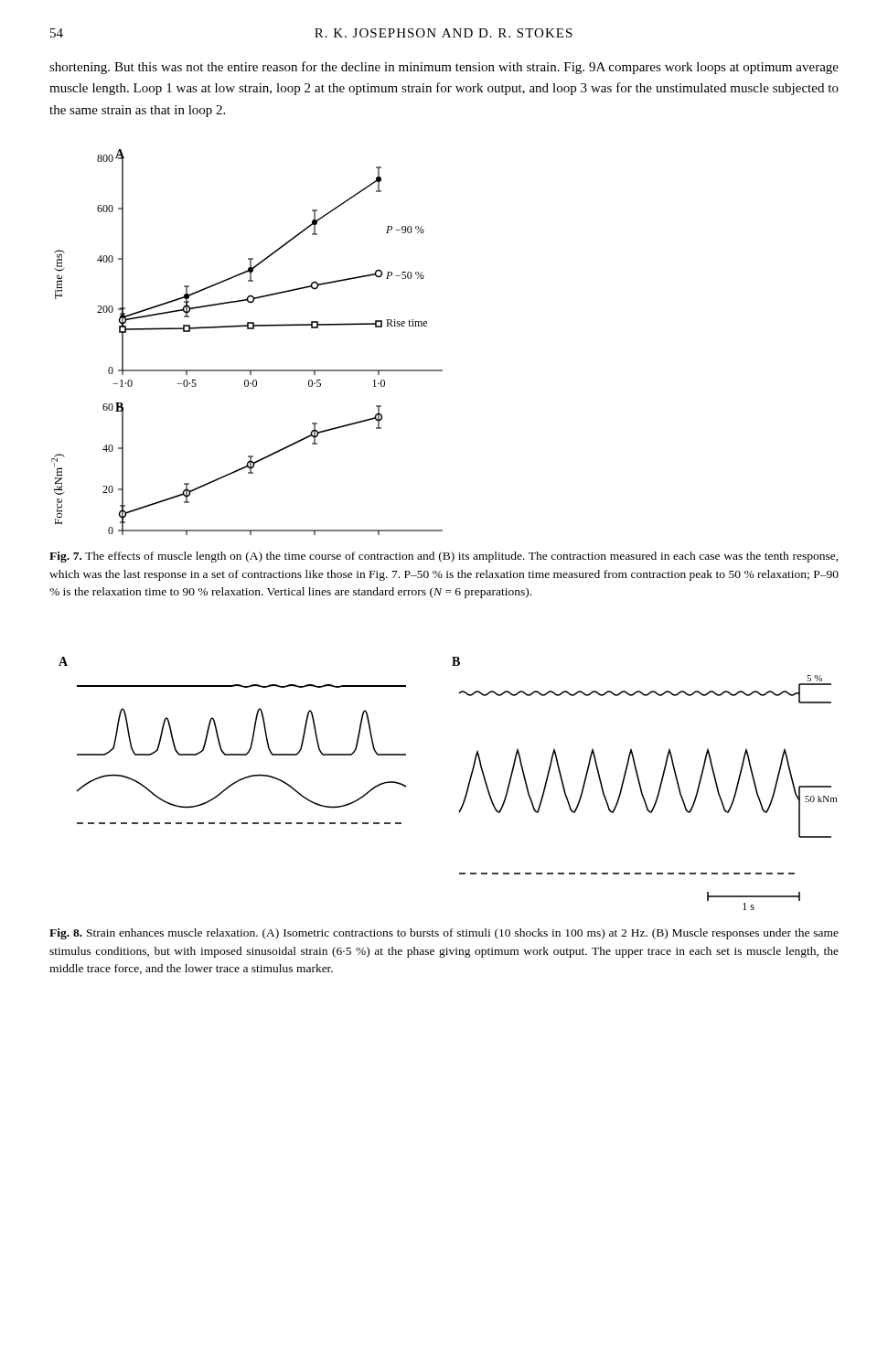Click on the caption that reads "Fig. 7. The"
The image size is (888, 1372).
coord(444,574)
